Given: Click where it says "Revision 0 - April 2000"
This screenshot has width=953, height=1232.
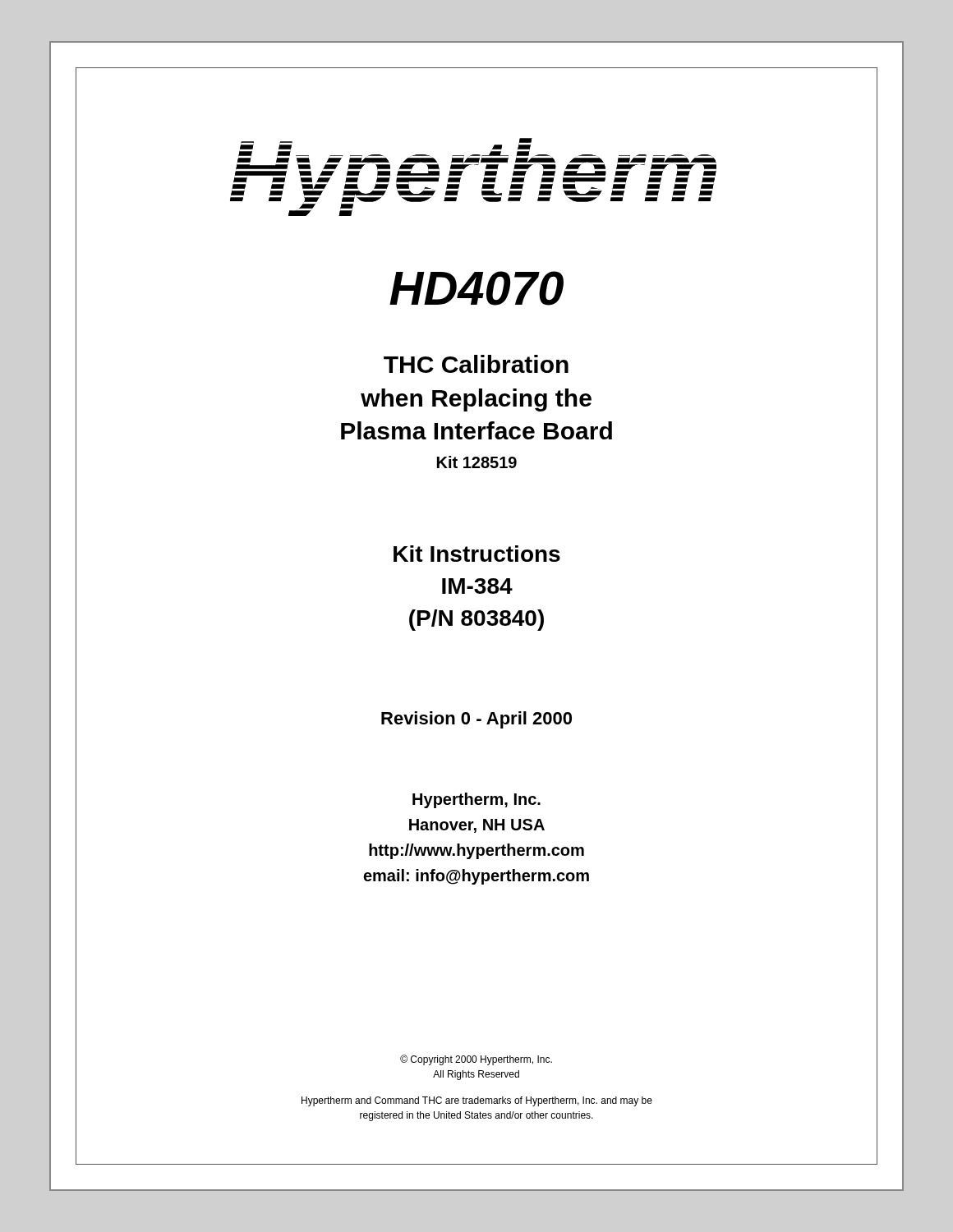Looking at the screenshot, I should [476, 718].
